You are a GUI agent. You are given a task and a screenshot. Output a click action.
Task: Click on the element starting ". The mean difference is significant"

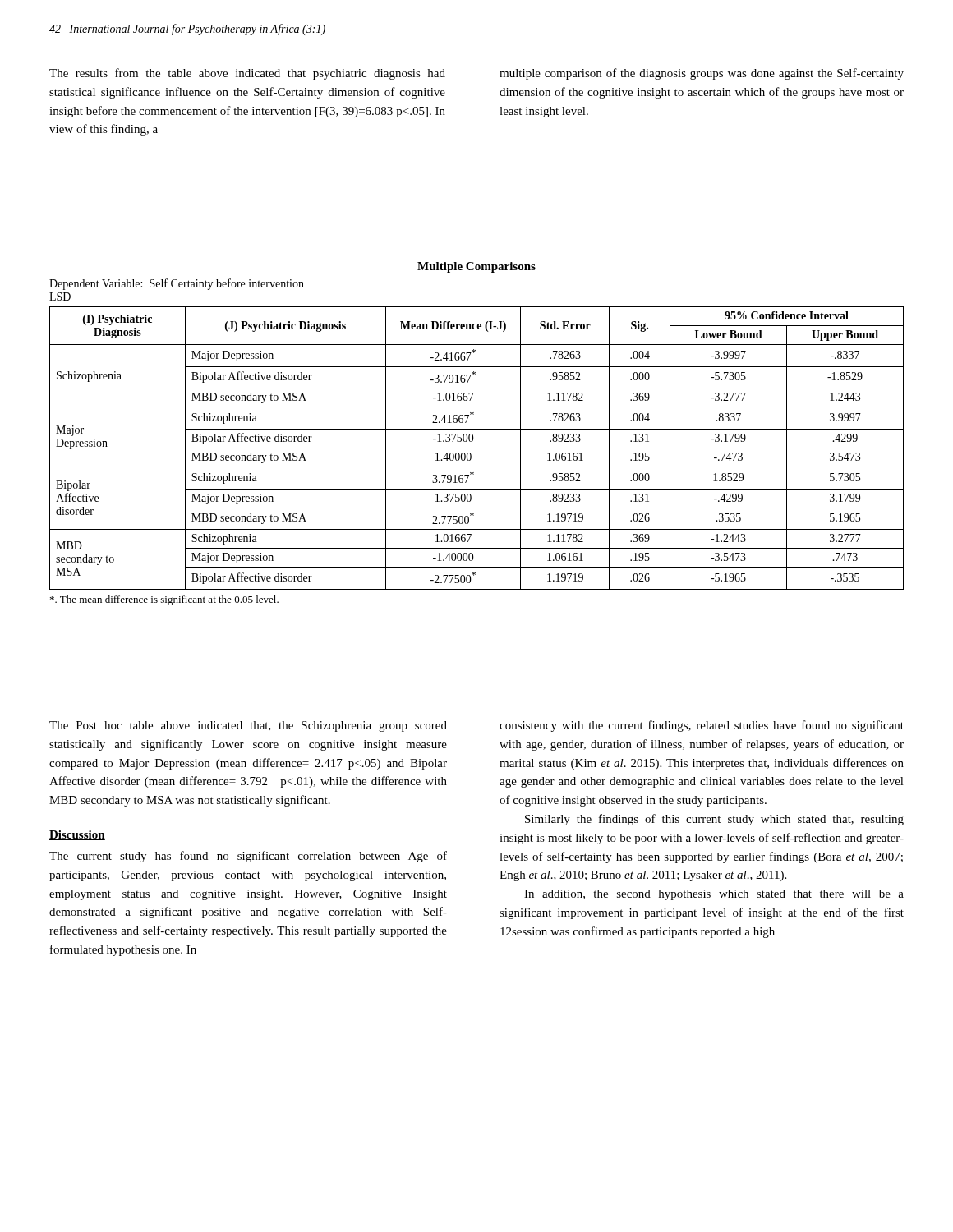click(164, 599)
